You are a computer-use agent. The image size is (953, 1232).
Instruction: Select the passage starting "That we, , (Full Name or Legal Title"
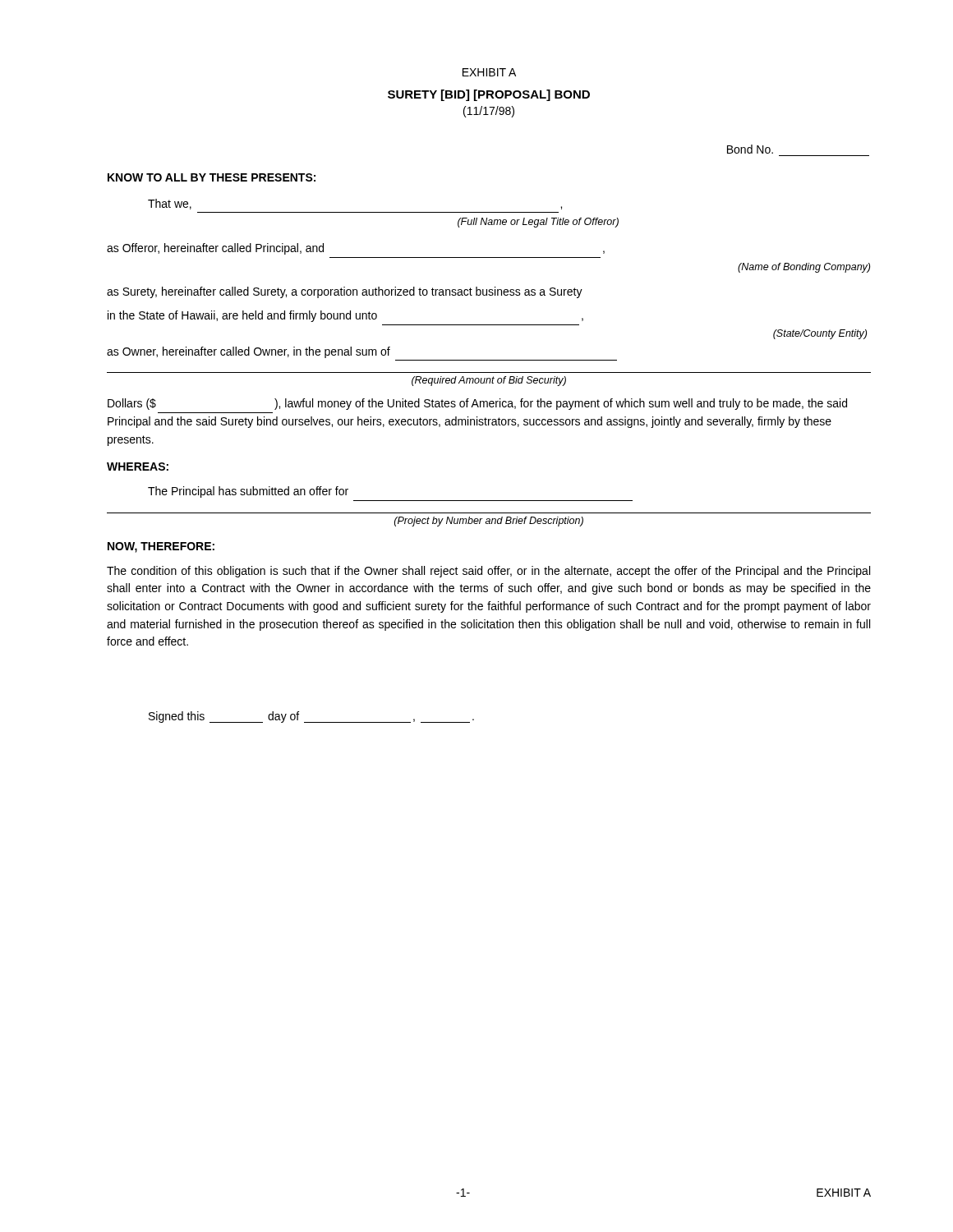click(509, 212)
